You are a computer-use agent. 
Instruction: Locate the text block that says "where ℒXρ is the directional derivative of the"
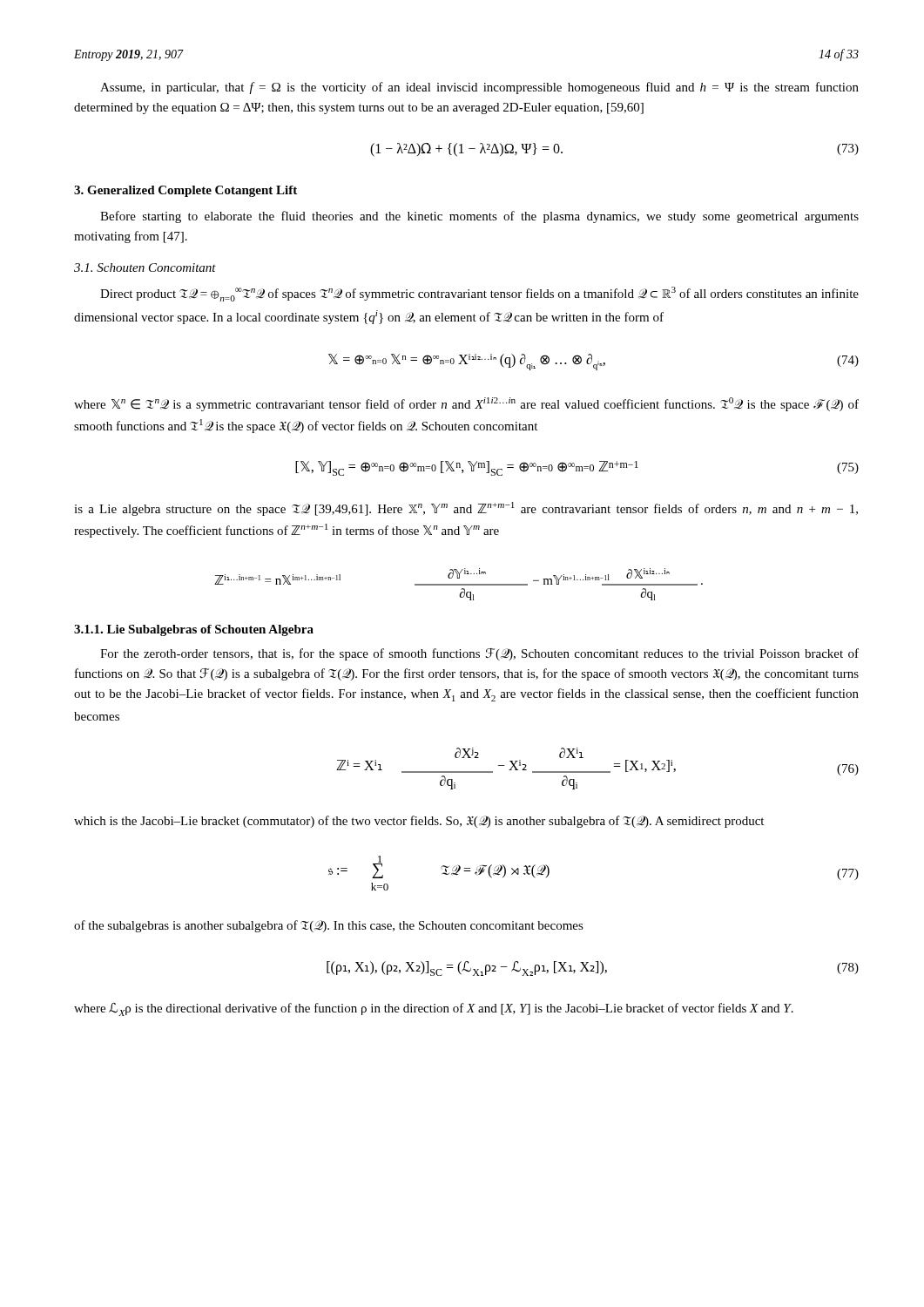tap(466, 1010)
